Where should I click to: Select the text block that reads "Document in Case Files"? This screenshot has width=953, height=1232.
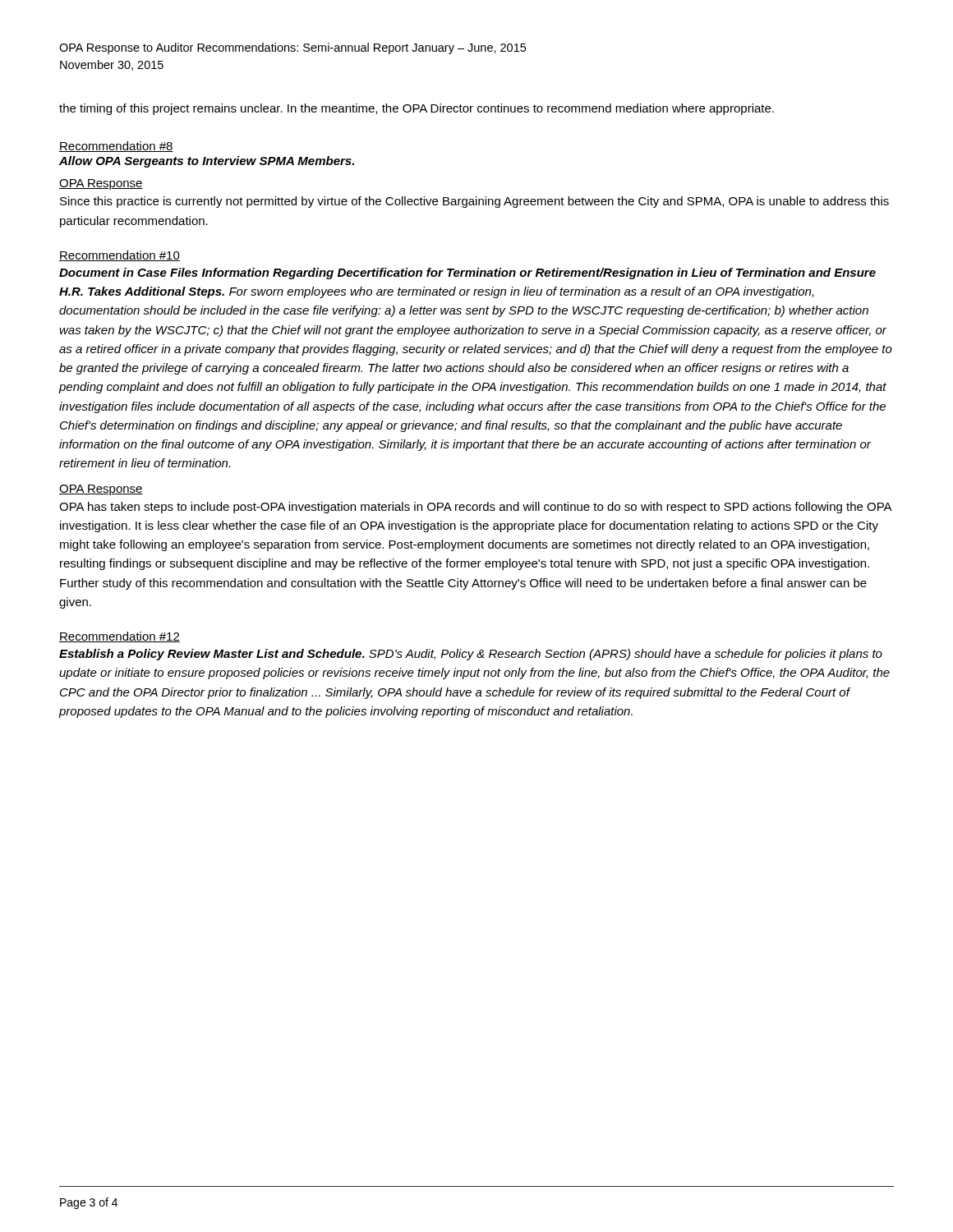tap(476, 368)
